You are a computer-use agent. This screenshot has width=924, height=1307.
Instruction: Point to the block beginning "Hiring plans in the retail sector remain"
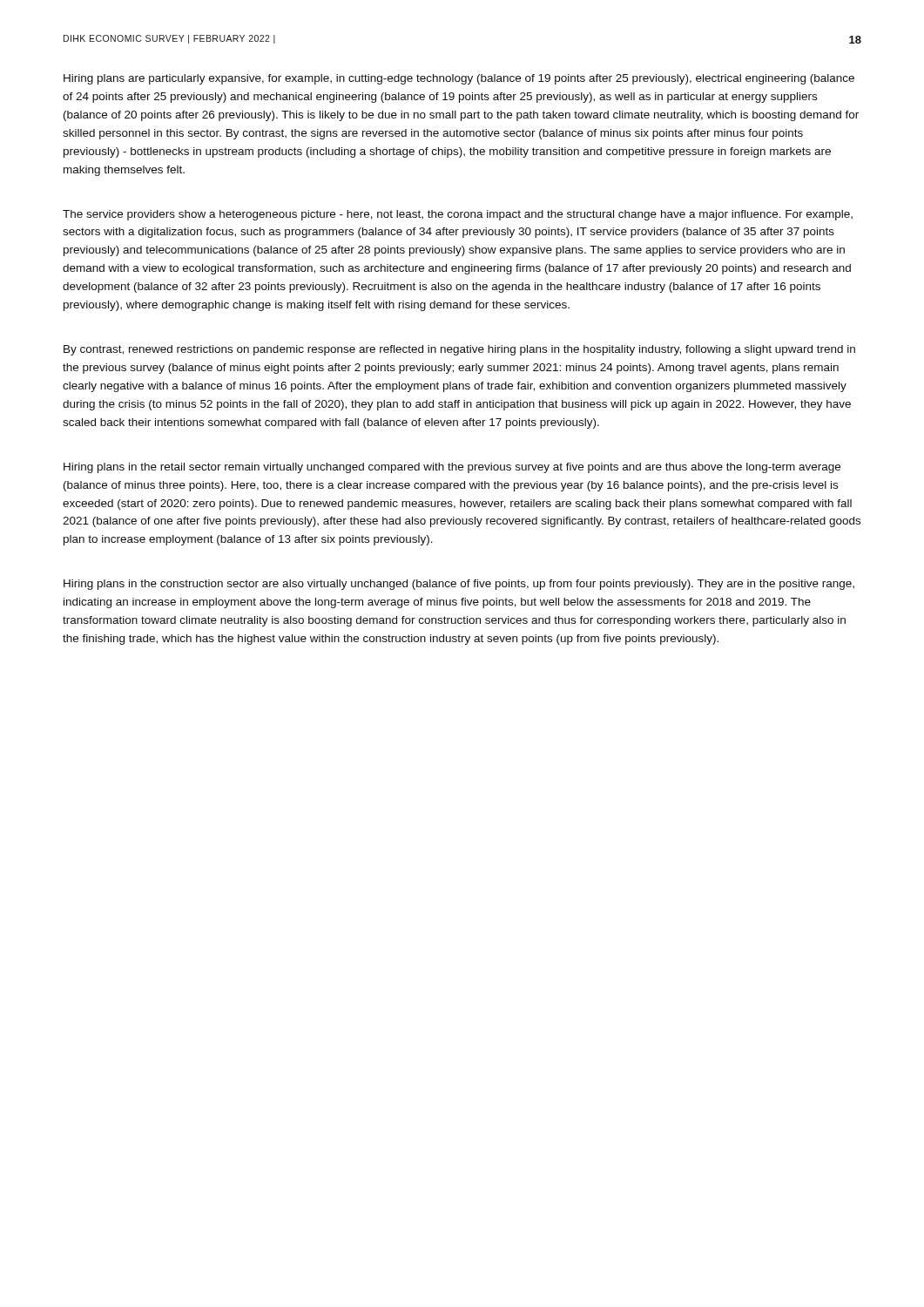pos(462,503)
